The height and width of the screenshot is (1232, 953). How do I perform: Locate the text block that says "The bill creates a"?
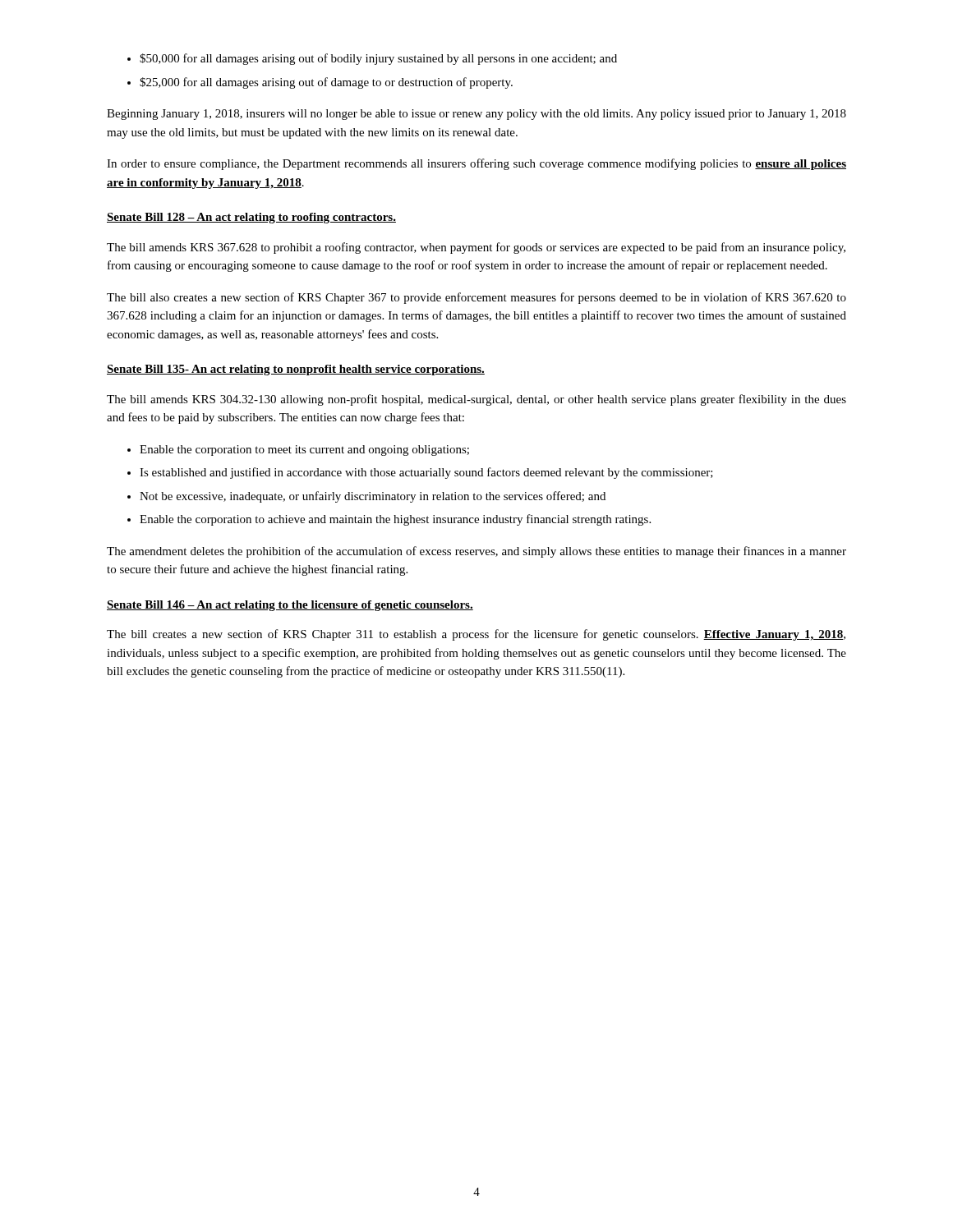[x=476, y=653]
